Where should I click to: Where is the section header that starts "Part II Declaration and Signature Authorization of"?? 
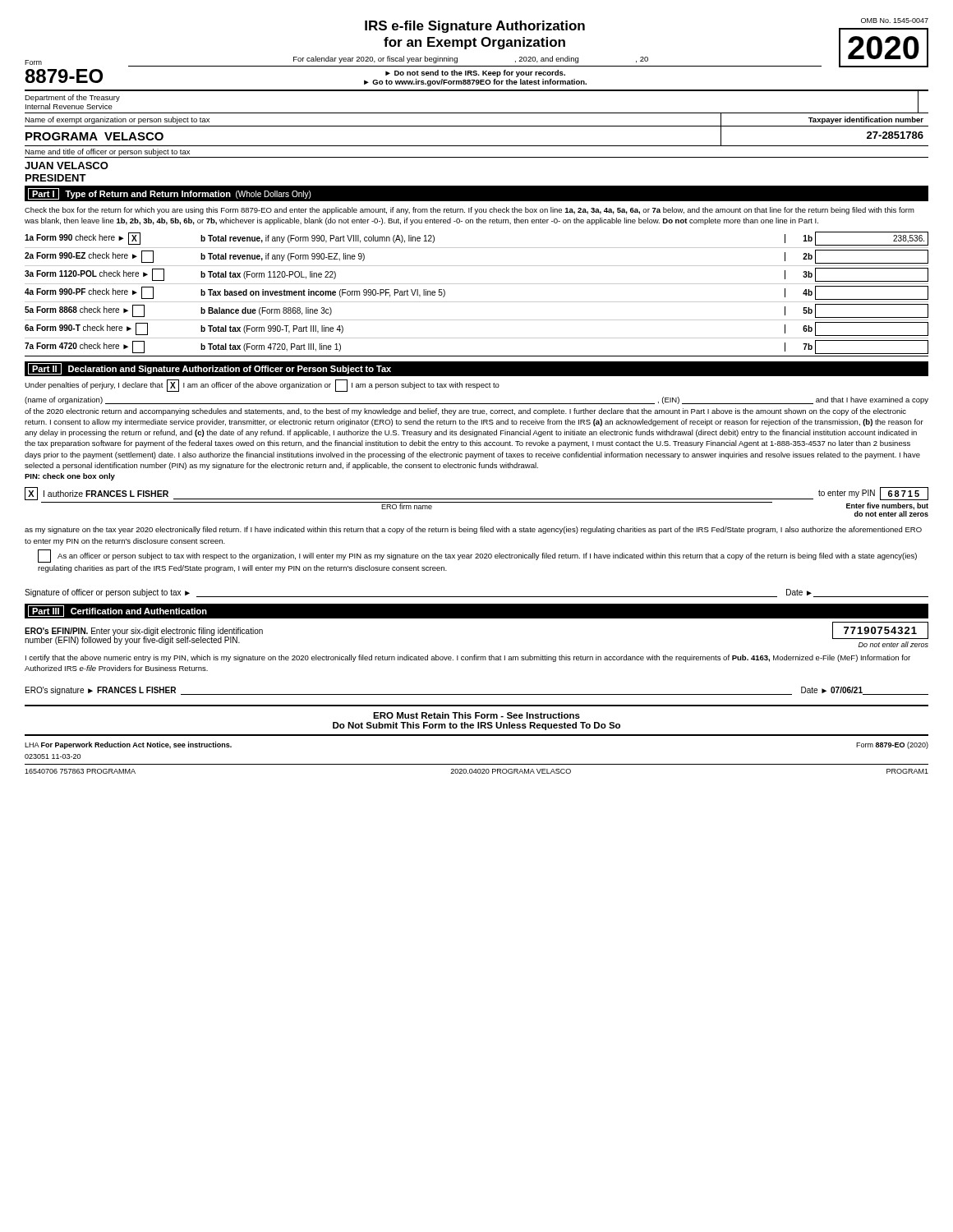pyautogui.click(x=210, y=368)
